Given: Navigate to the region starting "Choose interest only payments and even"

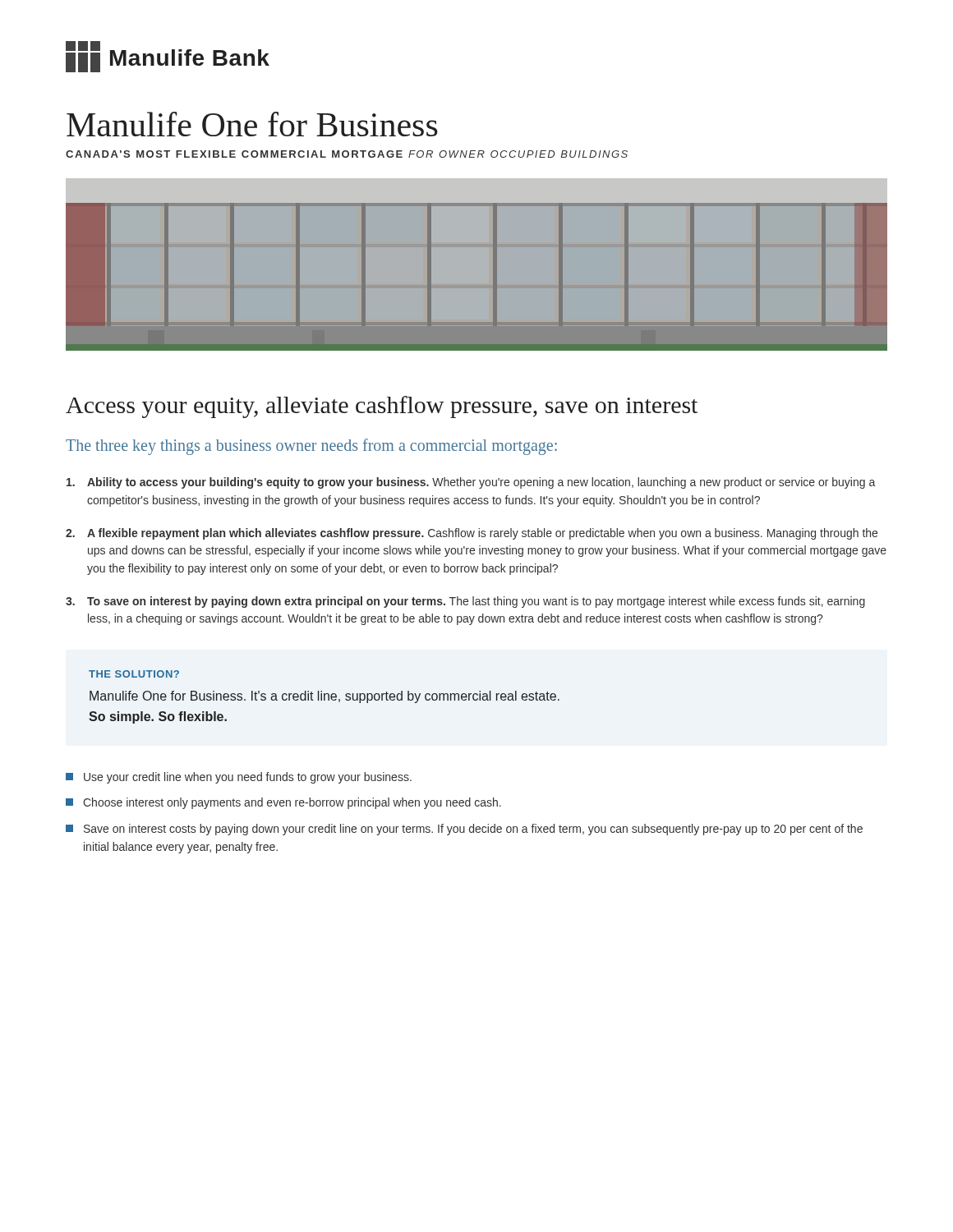Looking at the screenshot, I should tap(476, 803).
